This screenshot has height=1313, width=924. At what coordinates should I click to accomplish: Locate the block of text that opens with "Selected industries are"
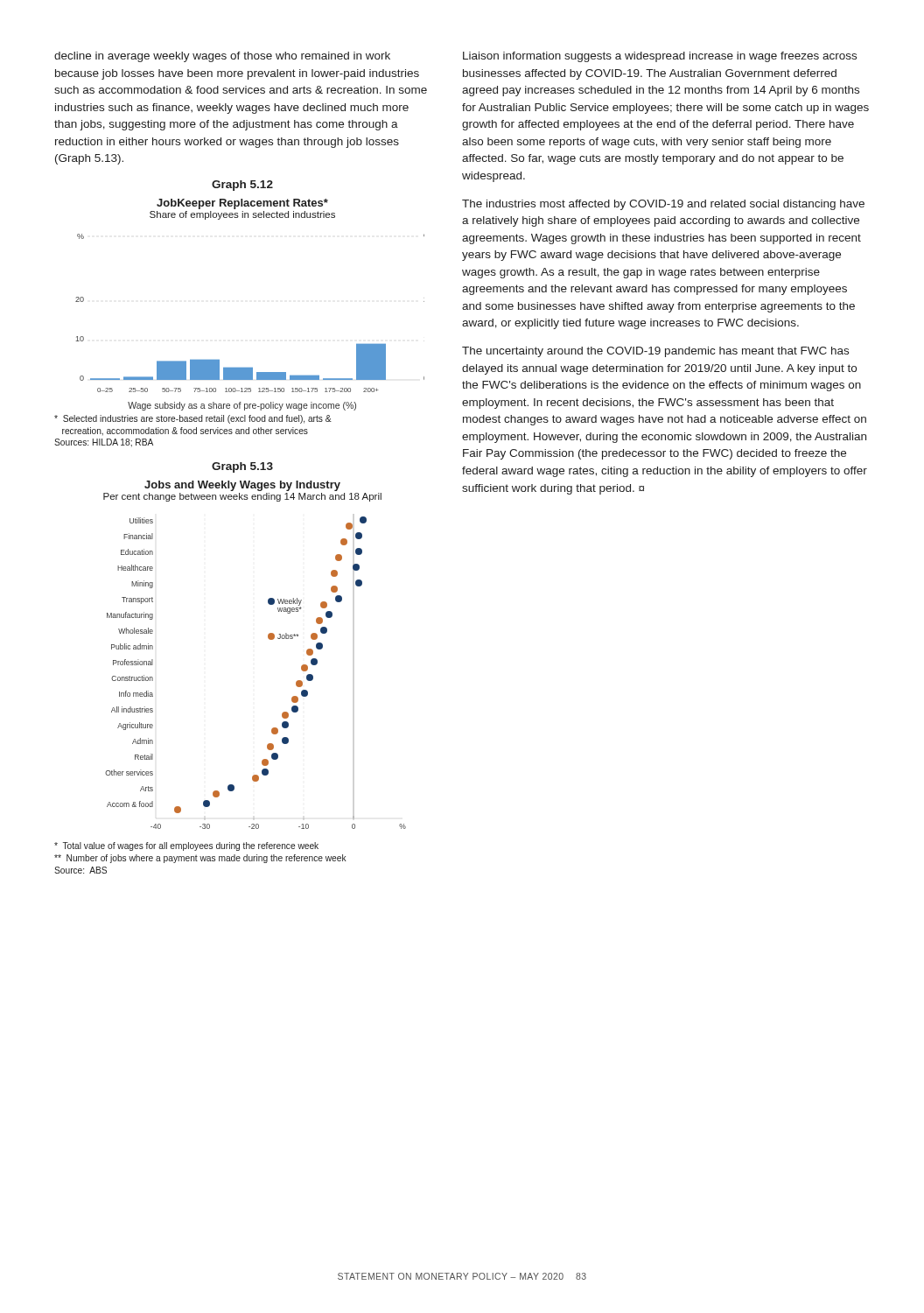[193, 431]
